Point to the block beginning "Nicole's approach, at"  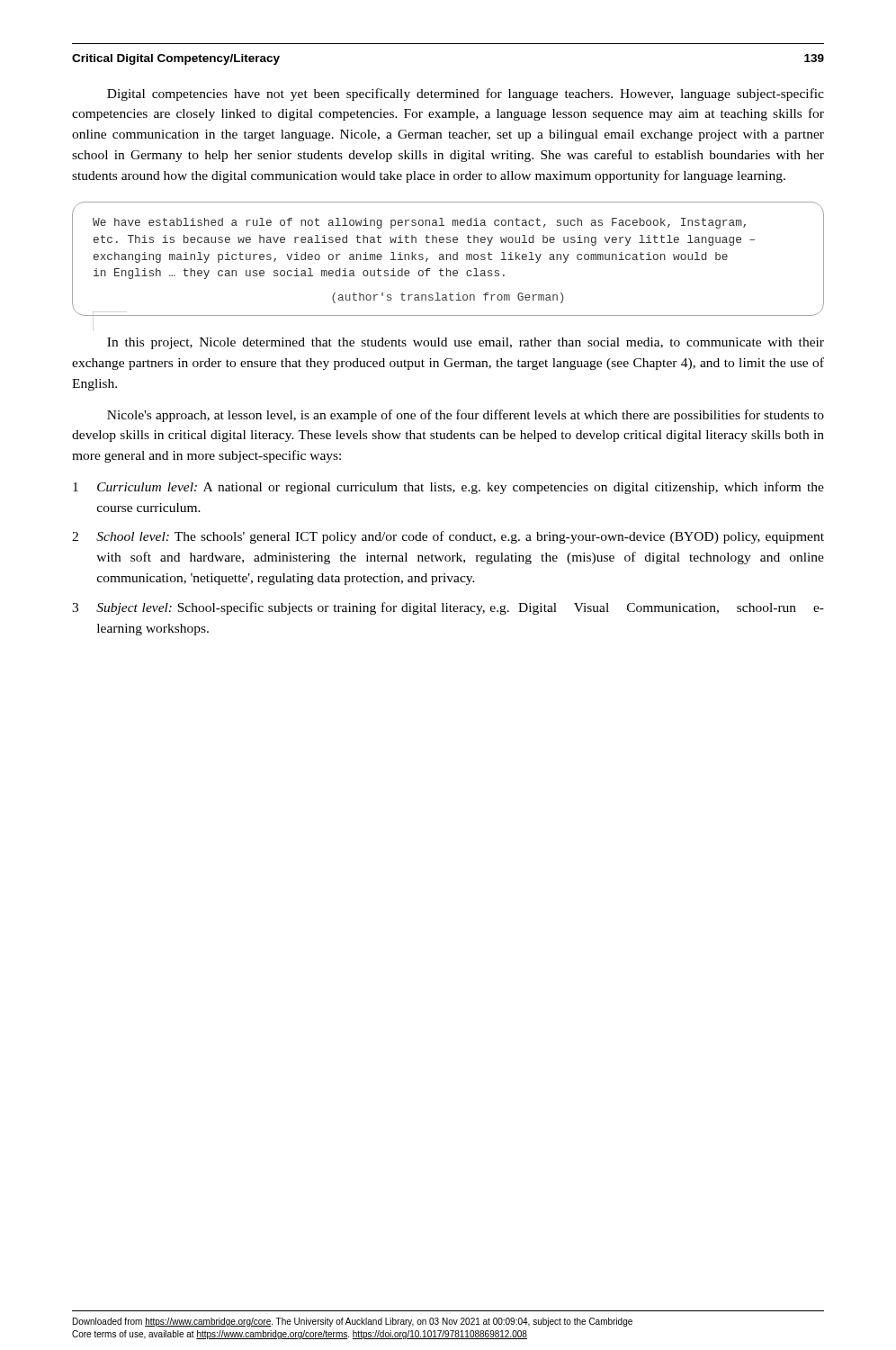(x=448, y=434)
